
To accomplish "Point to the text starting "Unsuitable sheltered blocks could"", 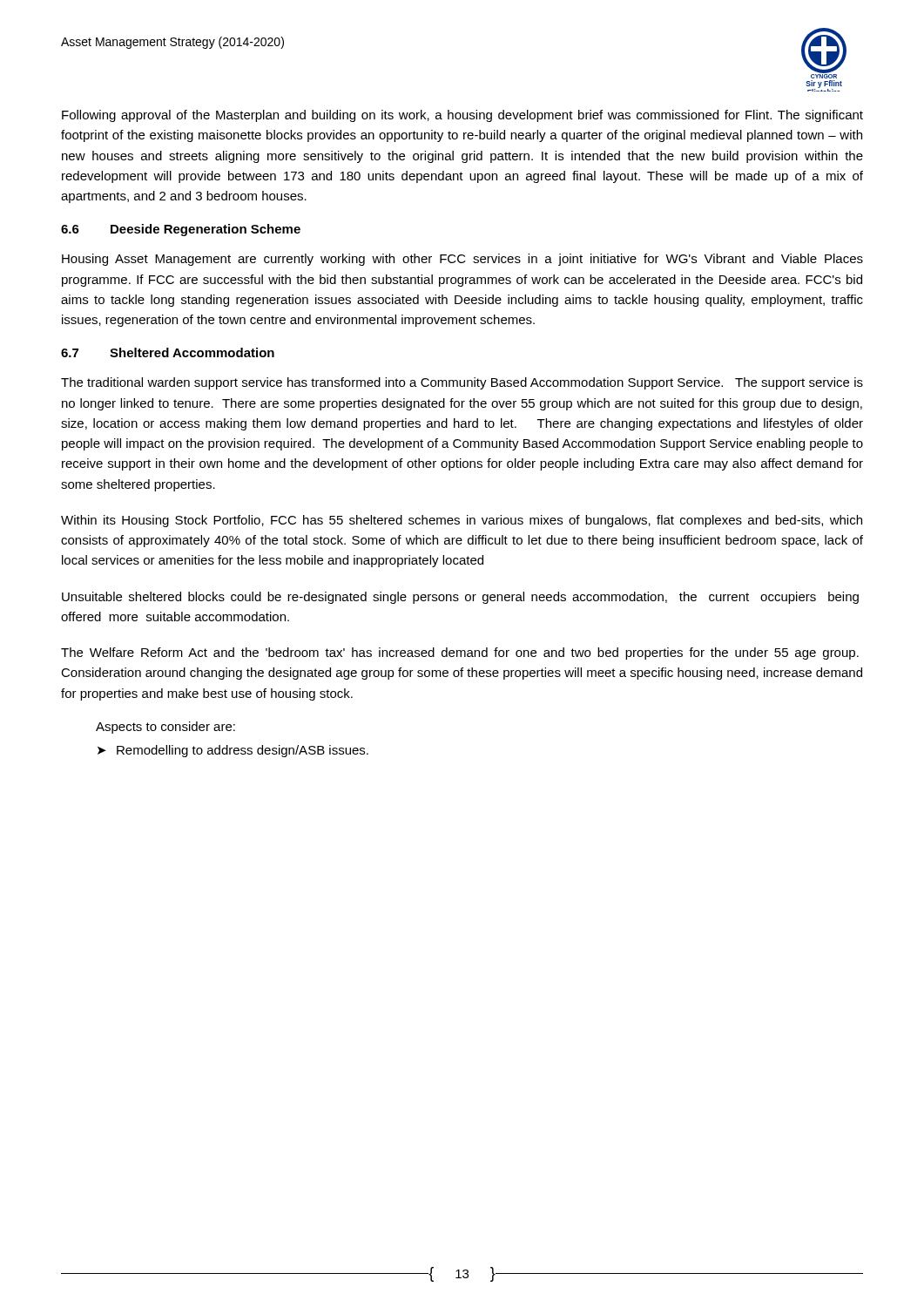I will click(x=462, y=606).
